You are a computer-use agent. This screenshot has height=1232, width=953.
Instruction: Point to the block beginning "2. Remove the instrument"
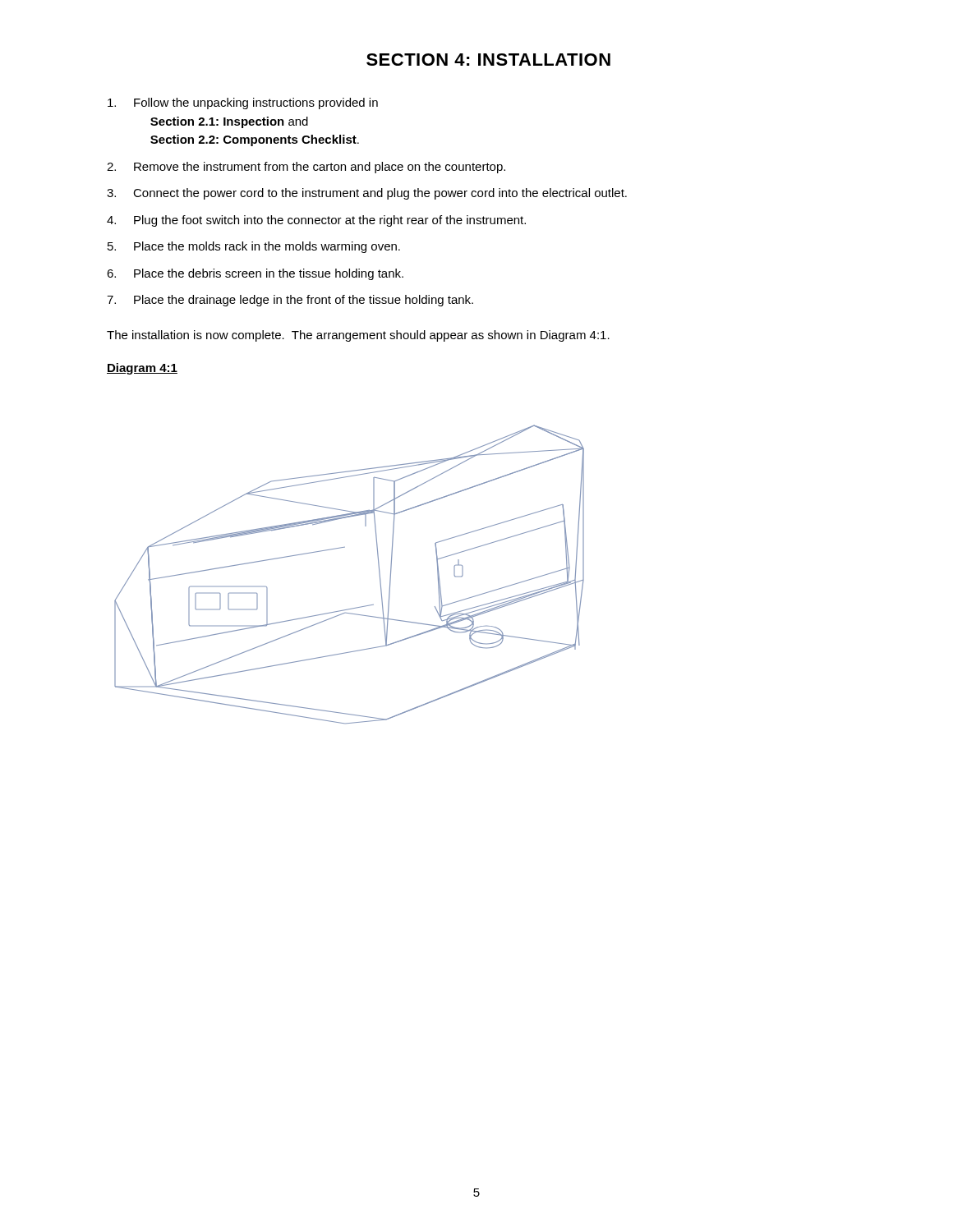[307, 167]
